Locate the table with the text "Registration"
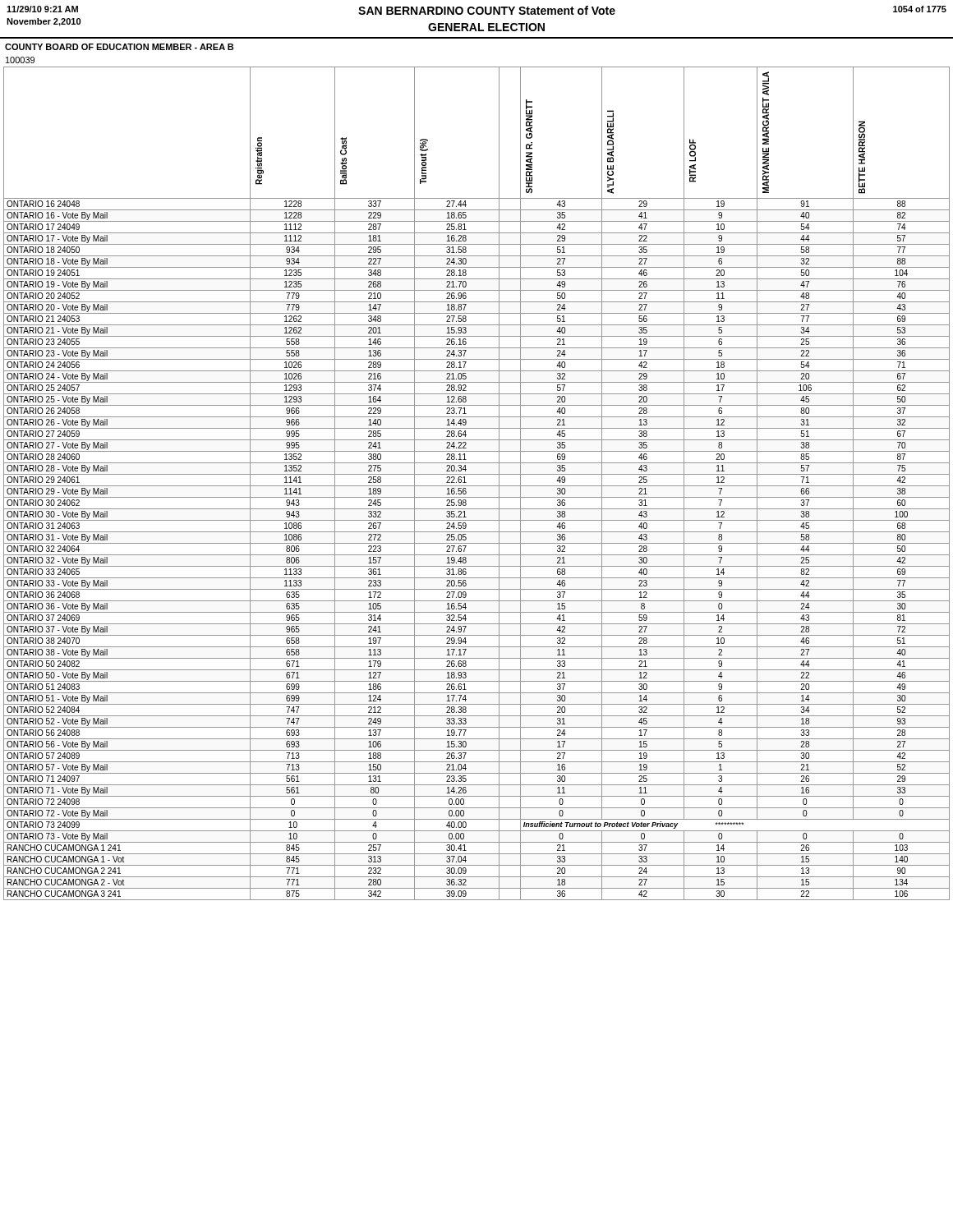 tap(476, 483)
